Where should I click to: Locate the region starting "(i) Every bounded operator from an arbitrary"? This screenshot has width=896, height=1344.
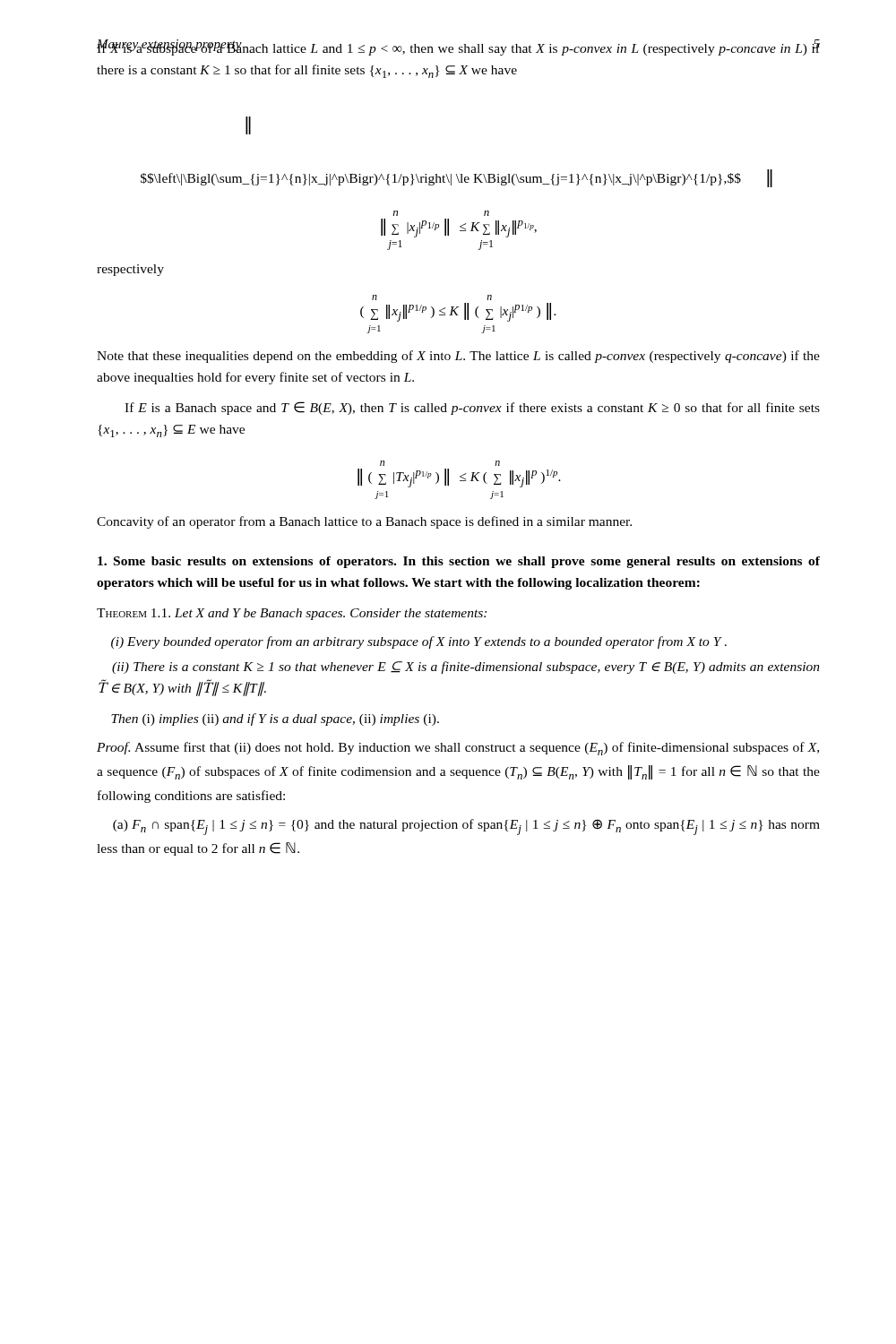[412, 641]
